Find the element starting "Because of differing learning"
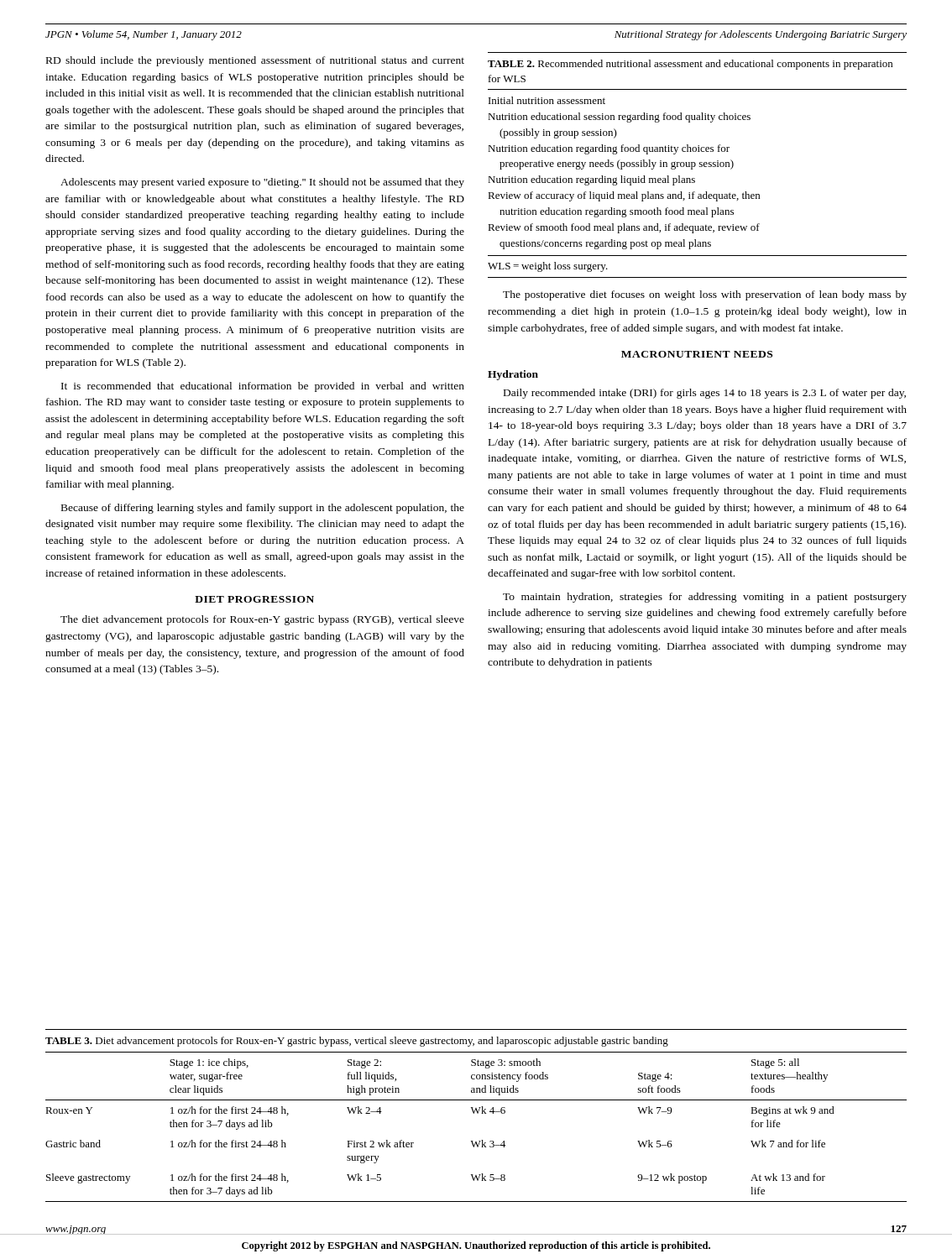This screenshot has height=1259, width=952. 255,540
